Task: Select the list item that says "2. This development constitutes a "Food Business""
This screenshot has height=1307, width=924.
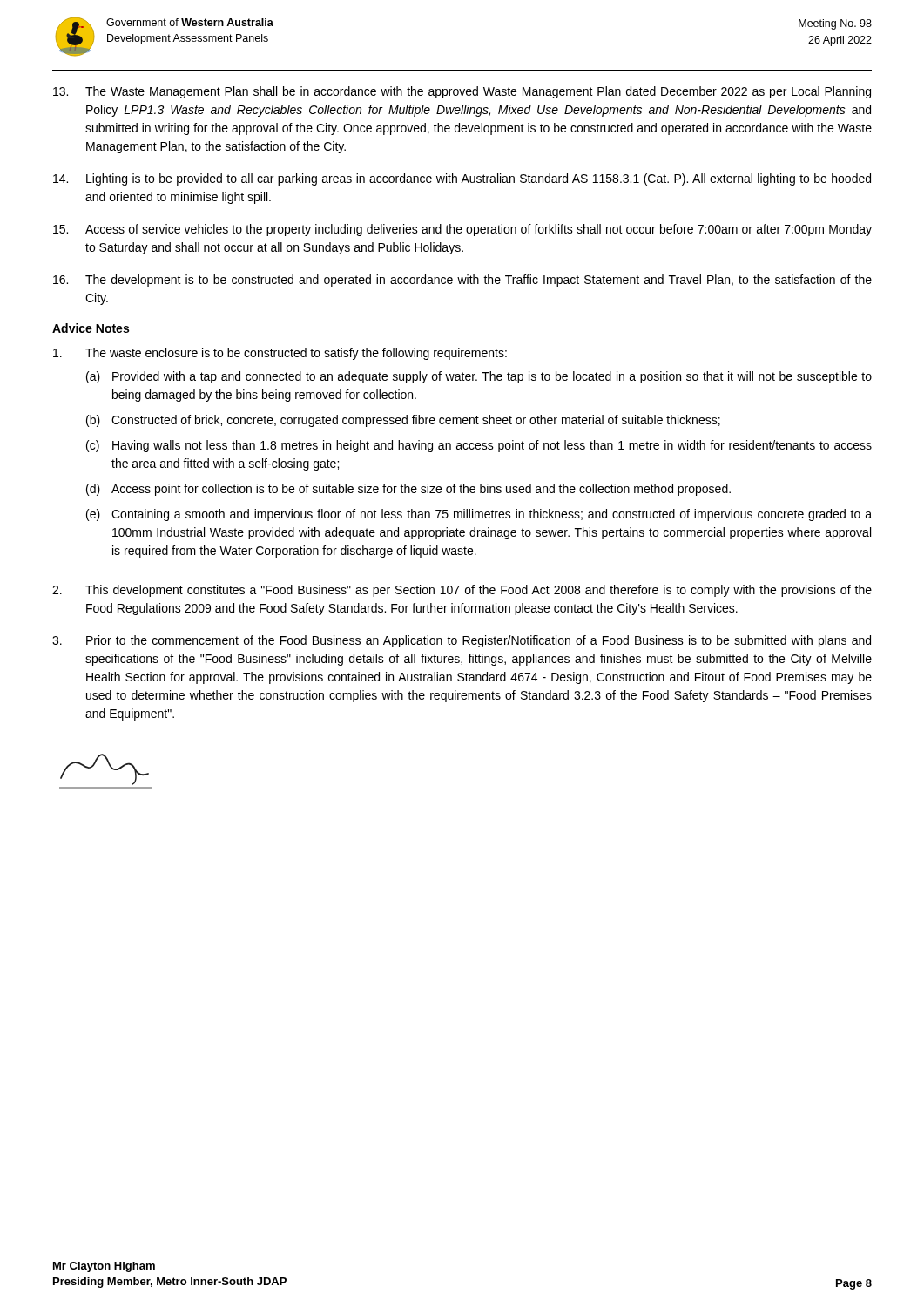Action: [462, 600]
